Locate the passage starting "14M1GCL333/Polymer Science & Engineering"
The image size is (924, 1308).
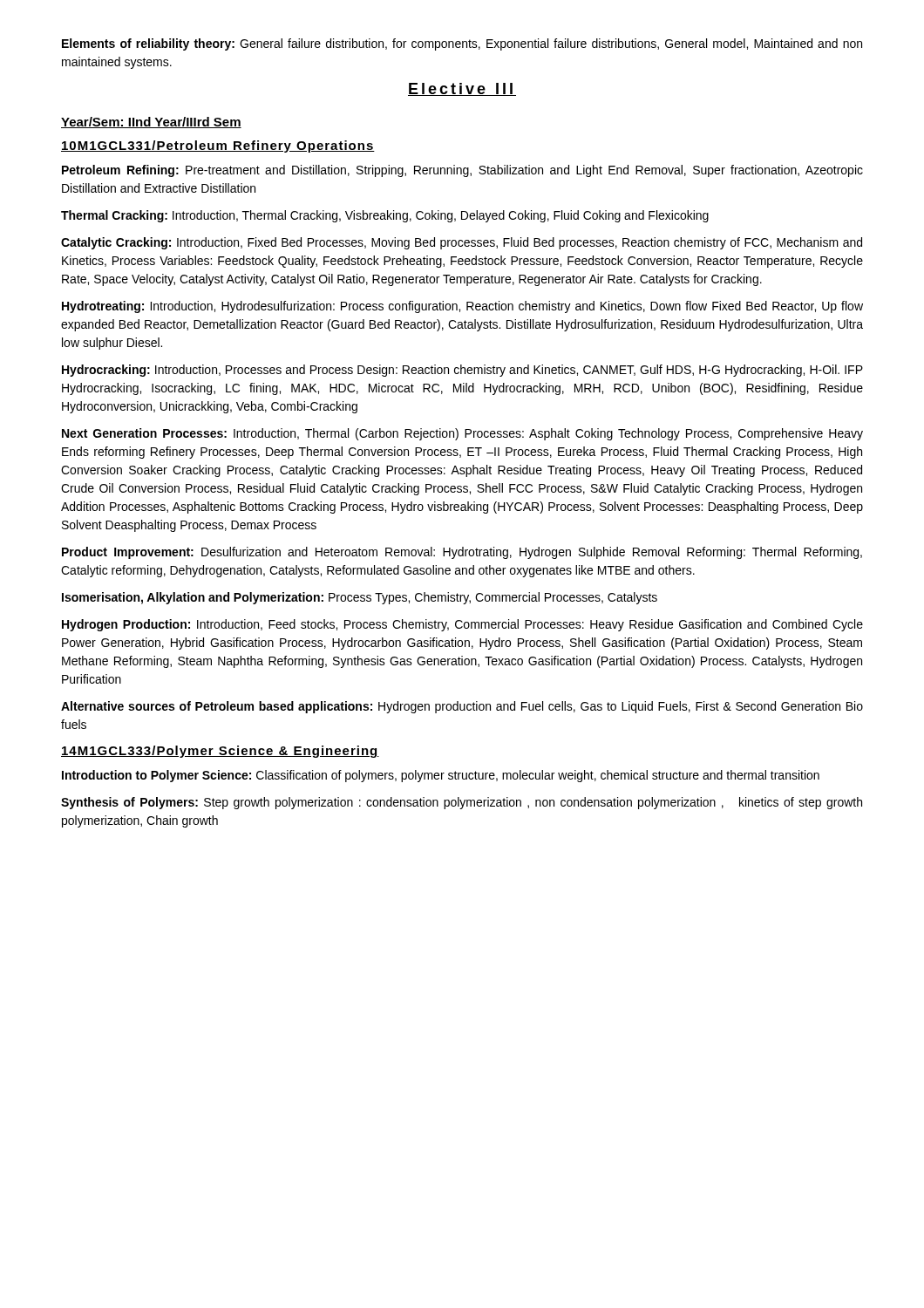point(220,750)
